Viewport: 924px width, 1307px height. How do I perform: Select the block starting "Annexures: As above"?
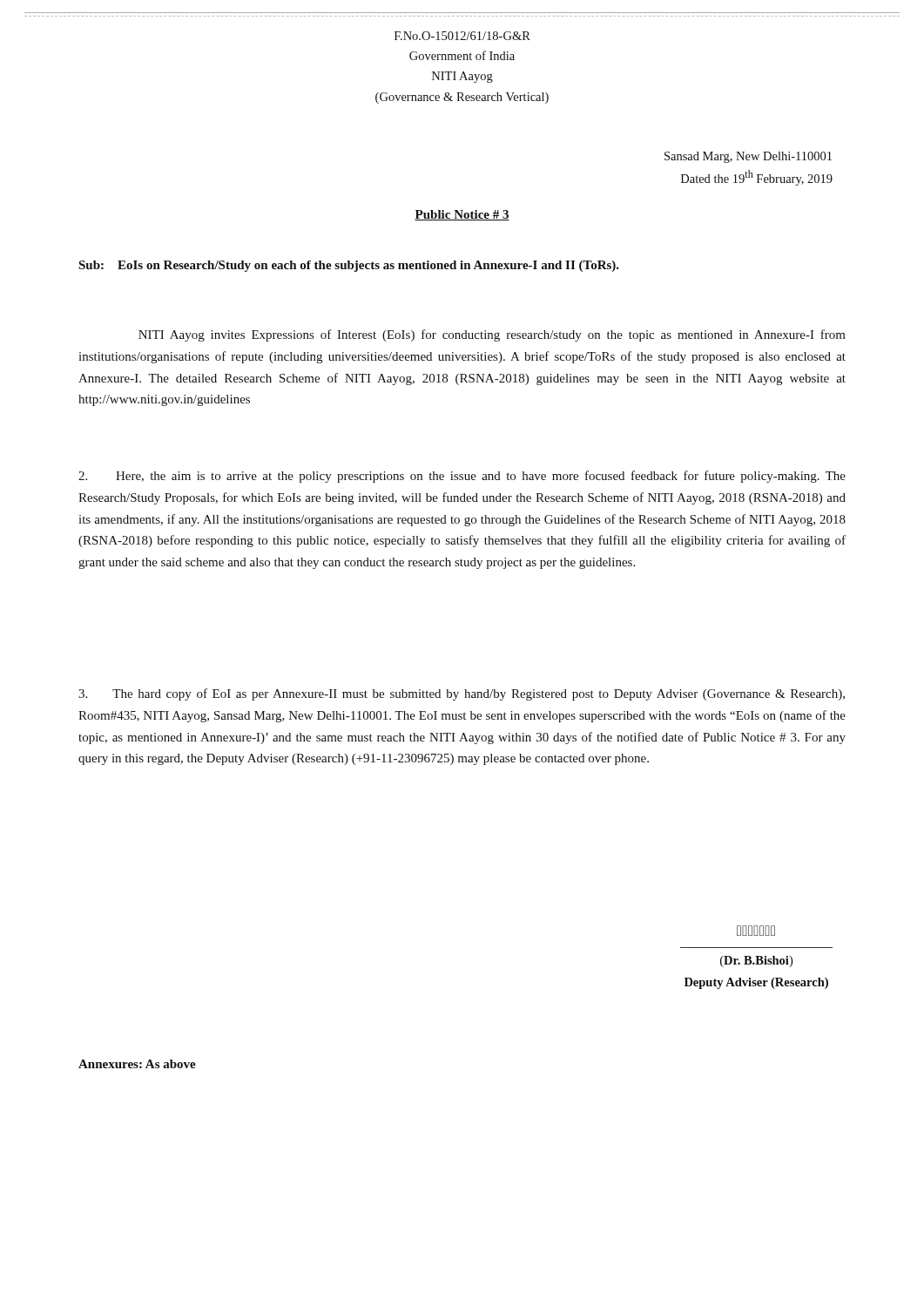pos(137,1064)
